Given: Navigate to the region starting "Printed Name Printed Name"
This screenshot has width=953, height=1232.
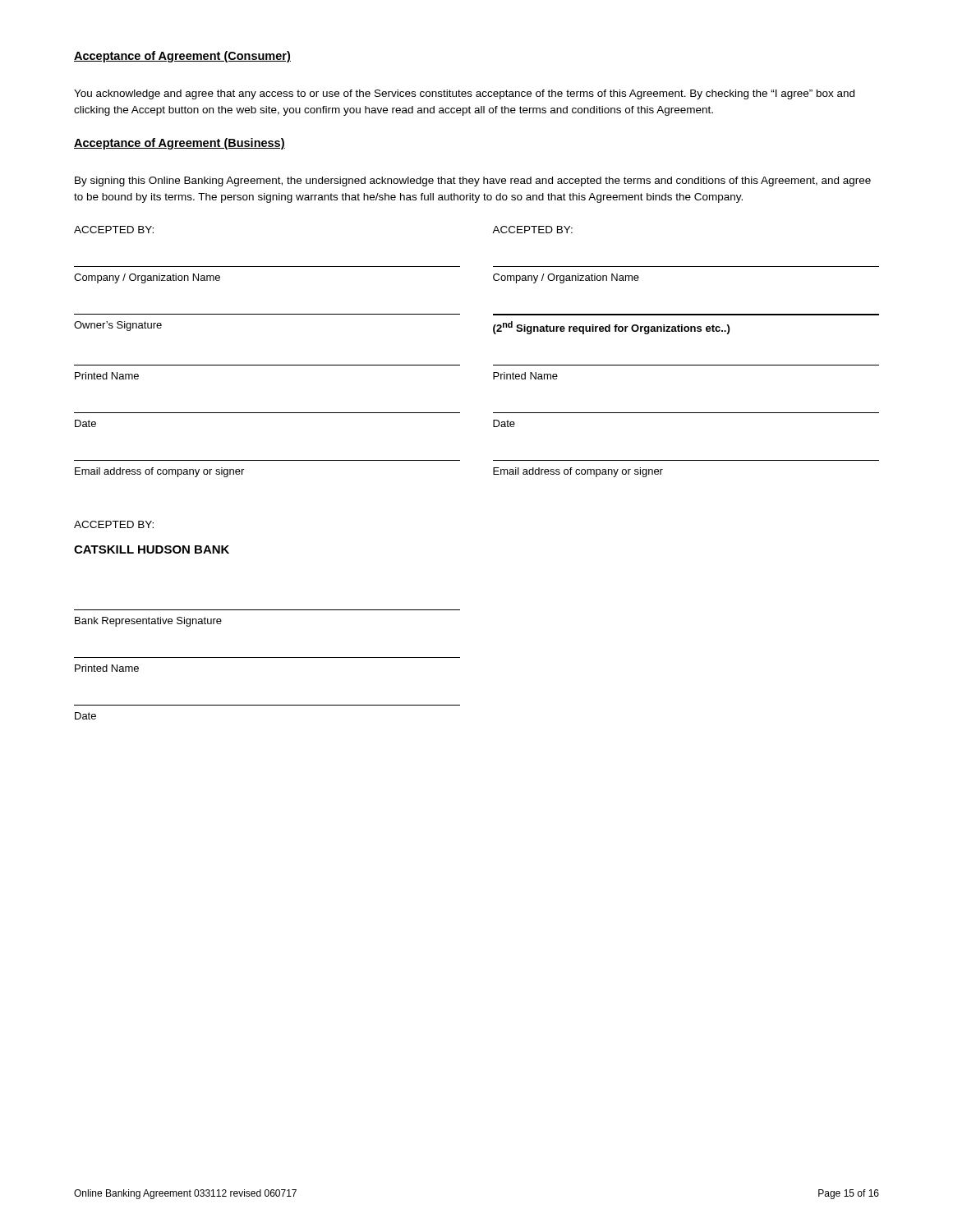Looking at the screenshot, I should click(x=115, y=376).
